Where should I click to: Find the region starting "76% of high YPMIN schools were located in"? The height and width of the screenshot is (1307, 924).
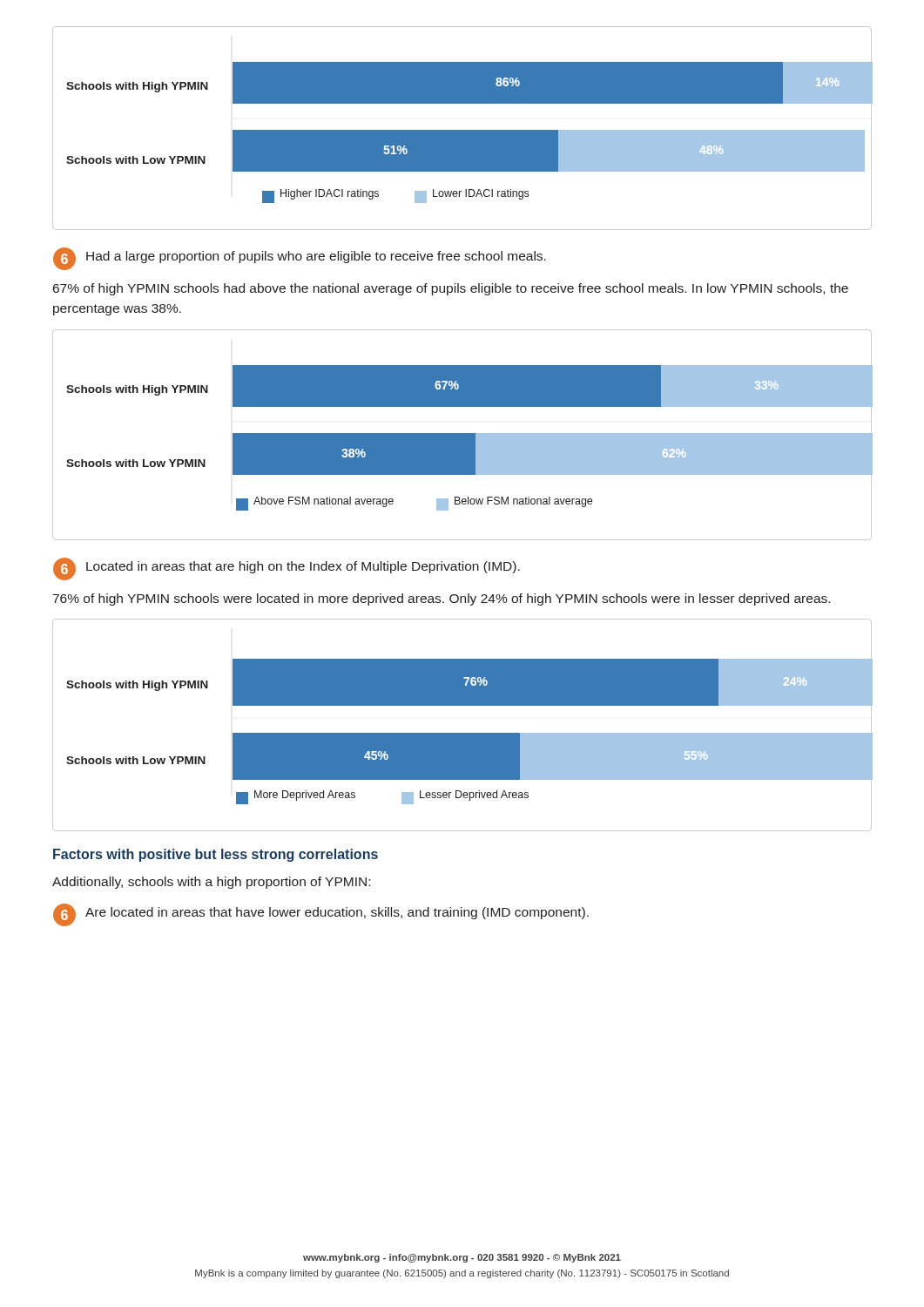click(442, 598)
